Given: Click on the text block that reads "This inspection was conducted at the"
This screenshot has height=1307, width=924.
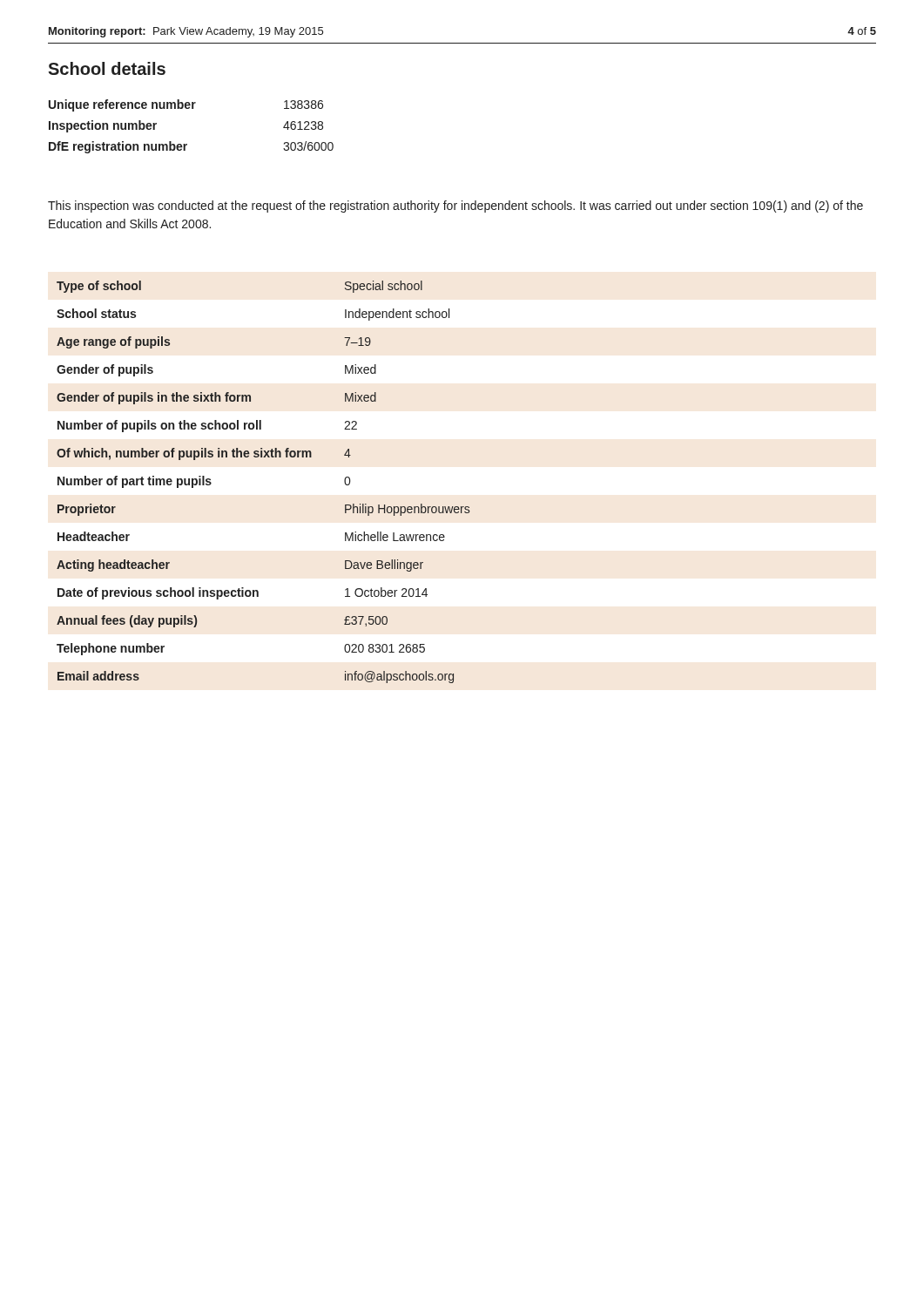Looking at the screenshot, I should point(456,215).
